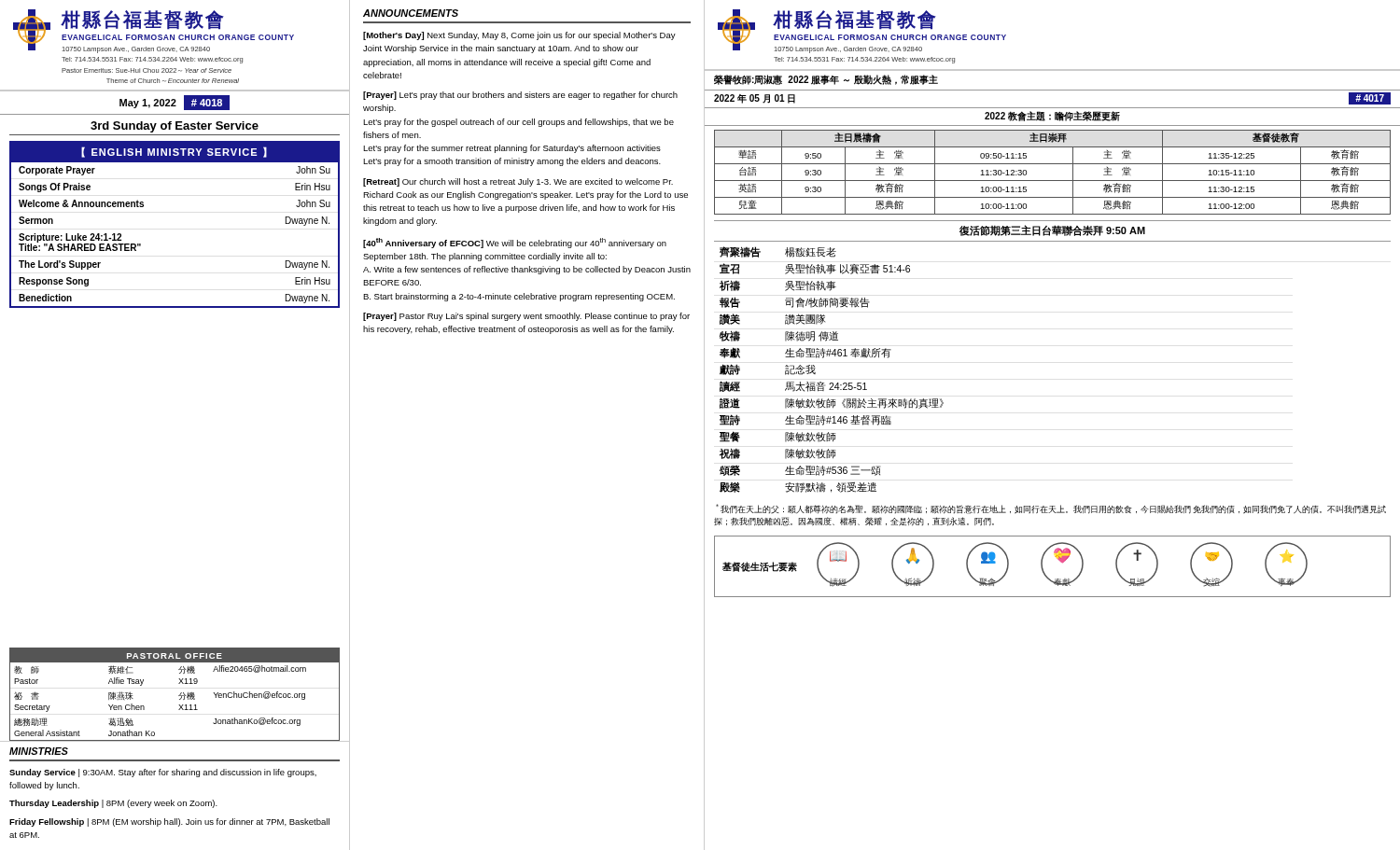Click on the region starting "[Mother's Day] Next Sunday,"
This screenshot has width=1400, height=850.
coord(519,55)
